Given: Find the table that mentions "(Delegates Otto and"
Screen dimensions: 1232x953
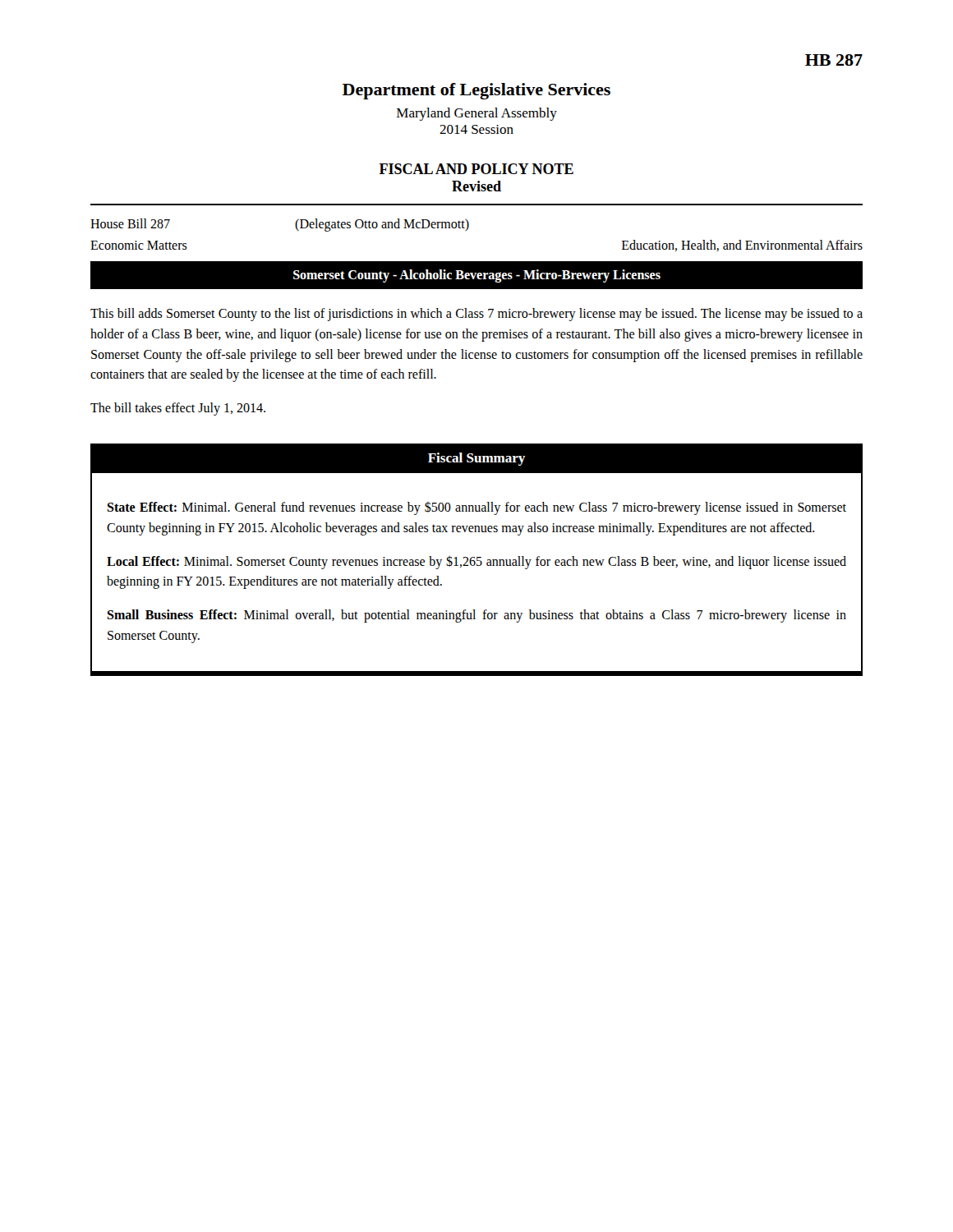Looking at the screenshot, I should point(476,235).
